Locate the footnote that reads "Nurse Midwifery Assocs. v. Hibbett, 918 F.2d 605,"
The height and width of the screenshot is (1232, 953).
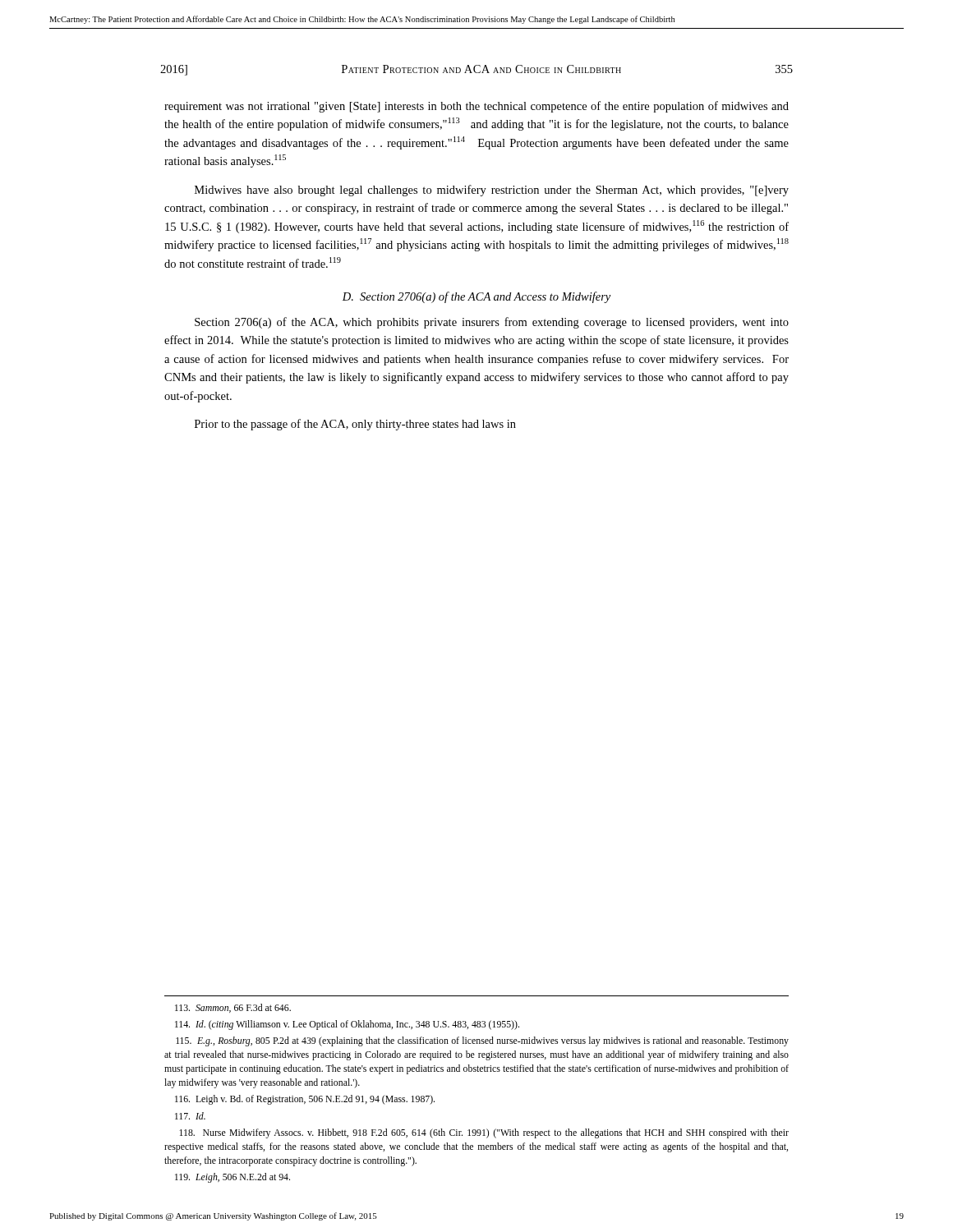pos(476,1146)
